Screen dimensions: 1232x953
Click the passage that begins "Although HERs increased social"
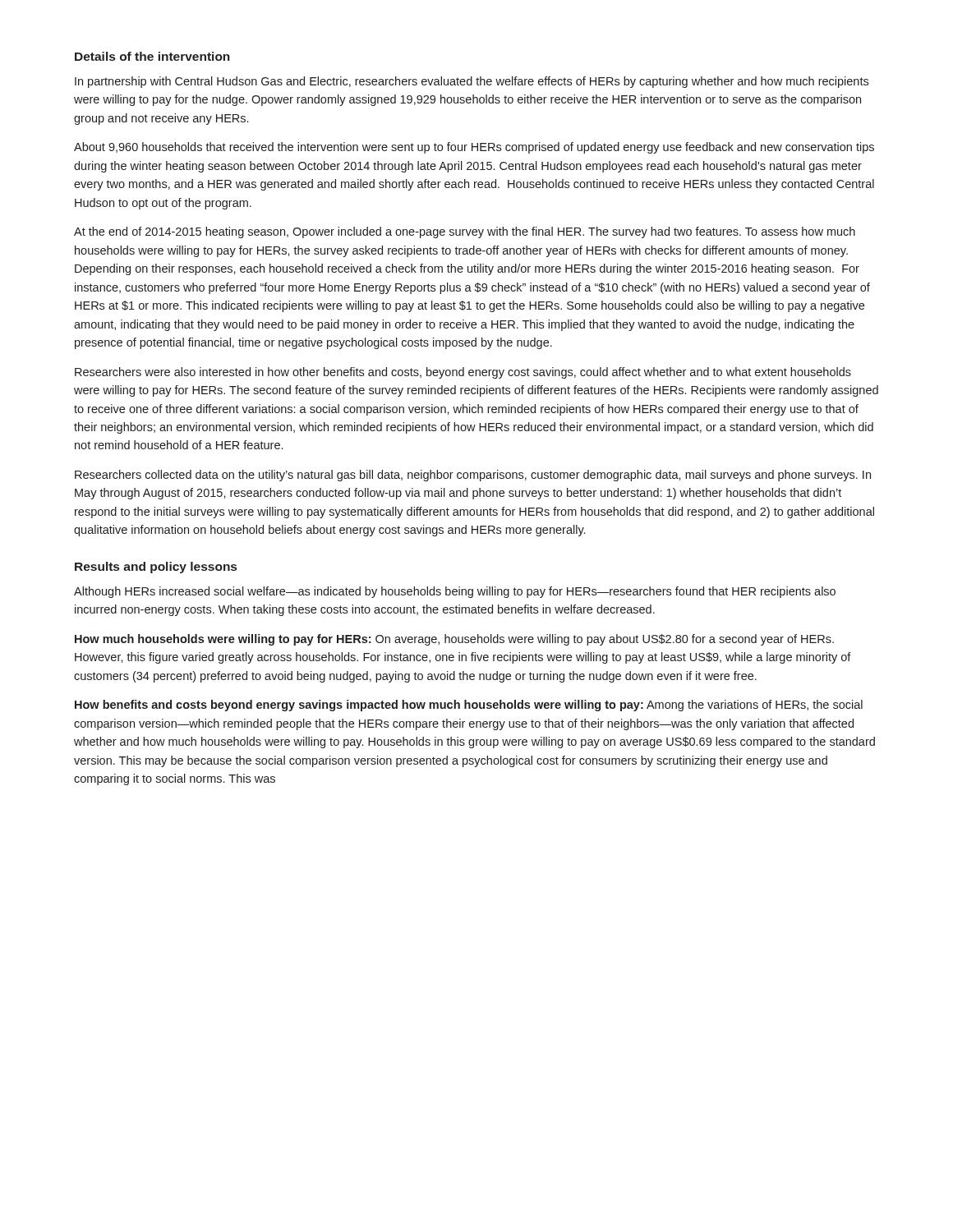coord(455,600)
